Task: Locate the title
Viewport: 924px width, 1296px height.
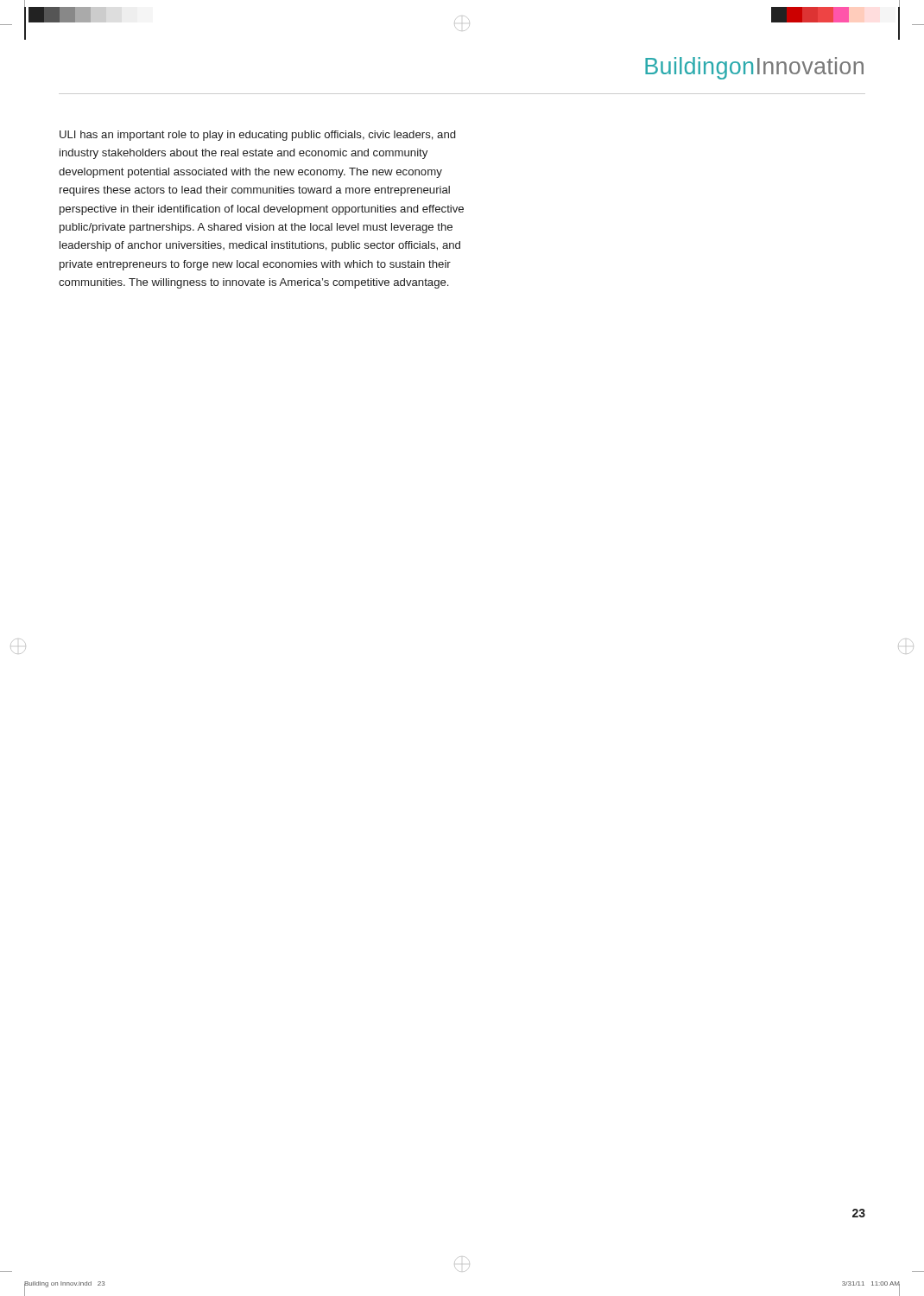Action: pos(754,66)
